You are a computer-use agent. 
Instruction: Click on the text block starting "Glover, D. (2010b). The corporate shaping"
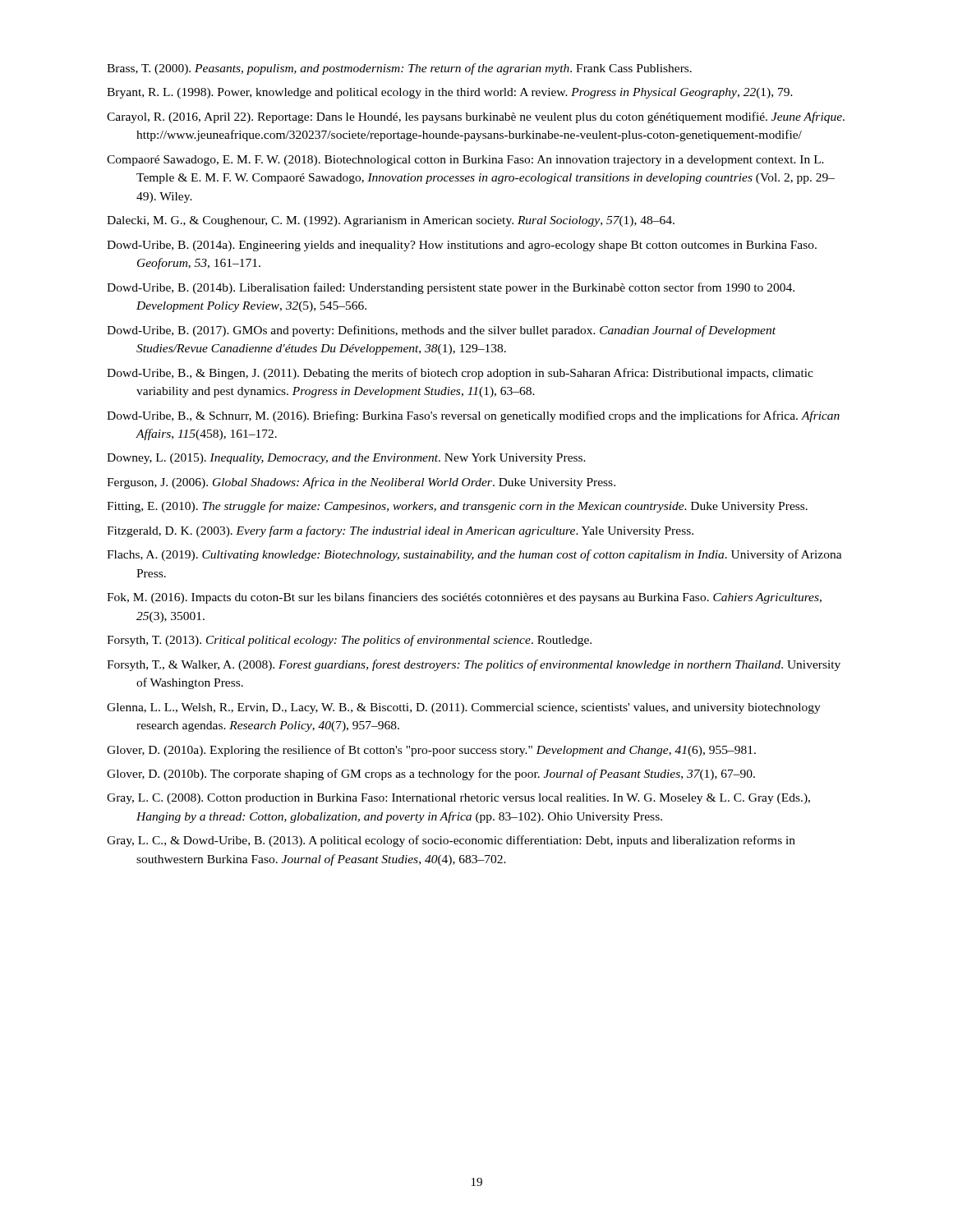click(x=431, y=773)
